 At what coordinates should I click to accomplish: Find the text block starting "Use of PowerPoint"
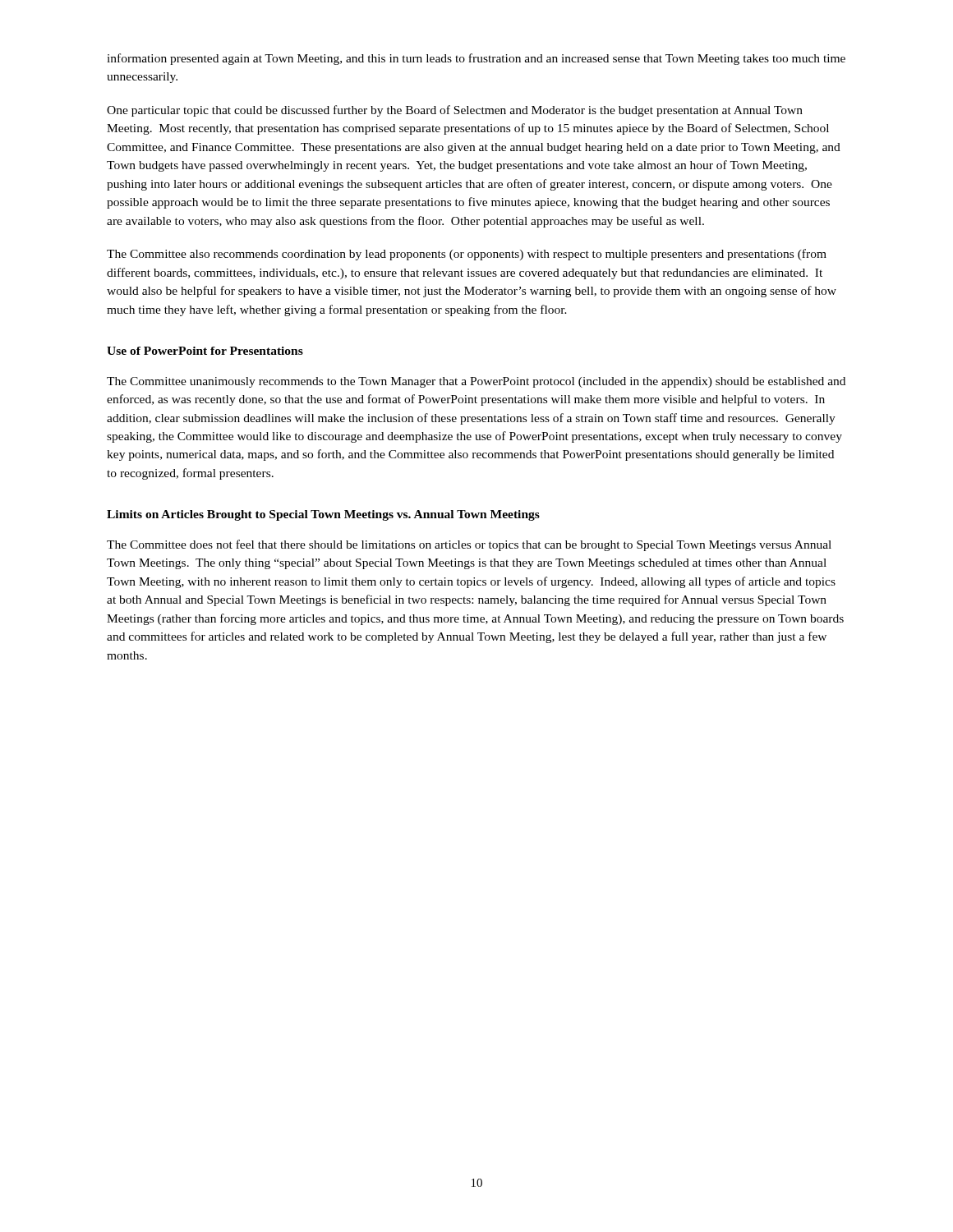pos(205,350)
